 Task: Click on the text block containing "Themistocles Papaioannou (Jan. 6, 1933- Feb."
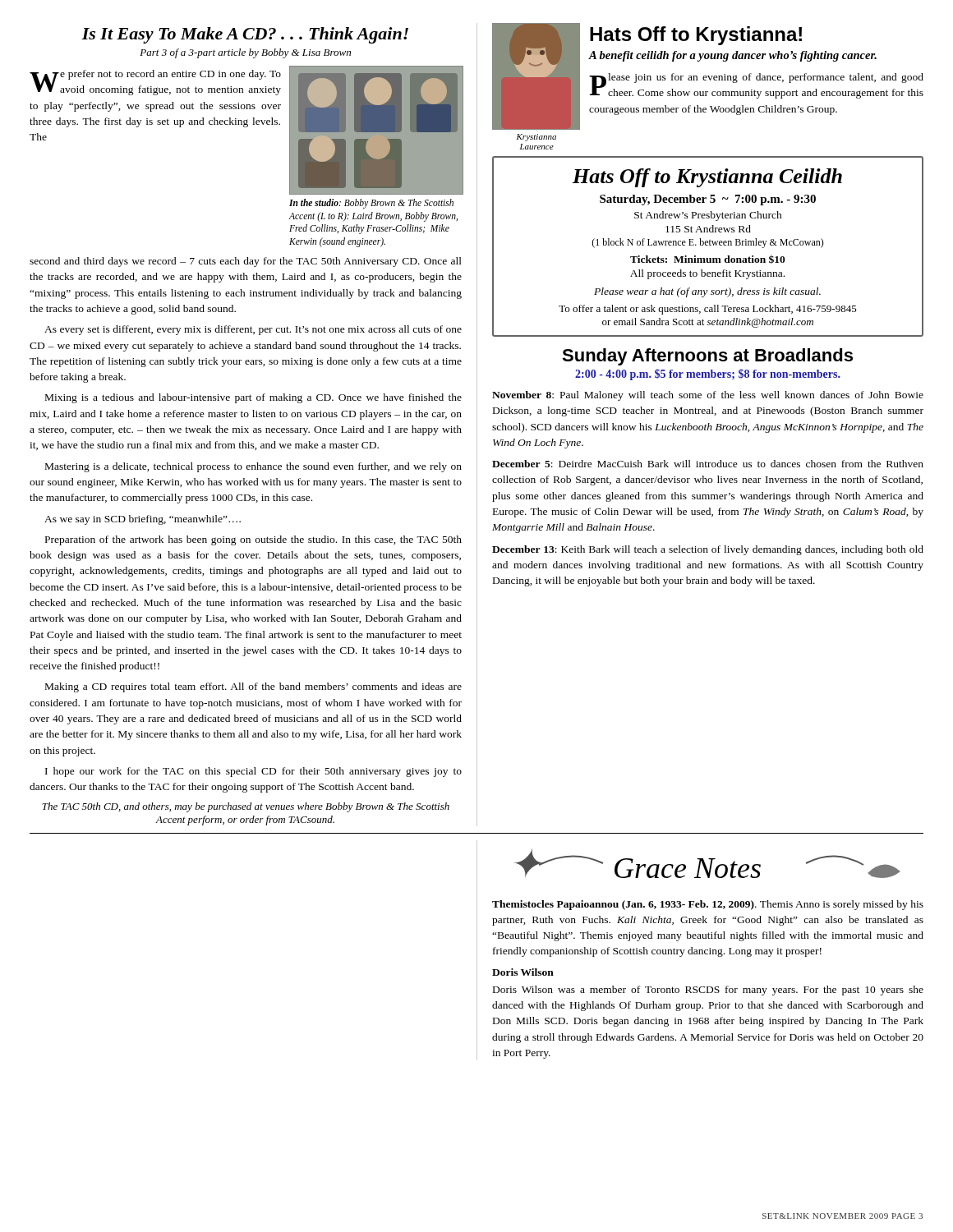(708, 927)
